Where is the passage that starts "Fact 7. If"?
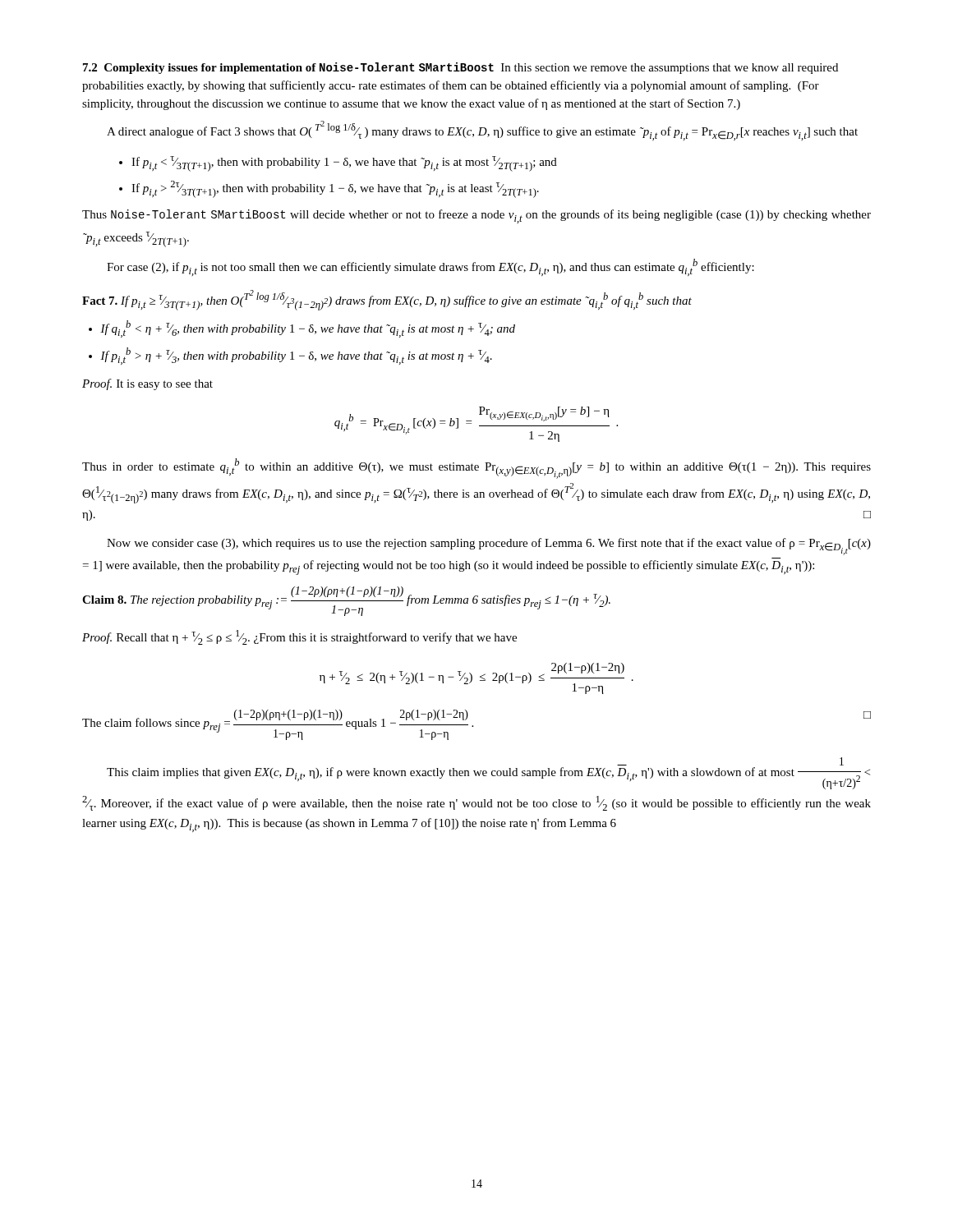Screen dimensions: 1232x953 [x=387, y=300]
